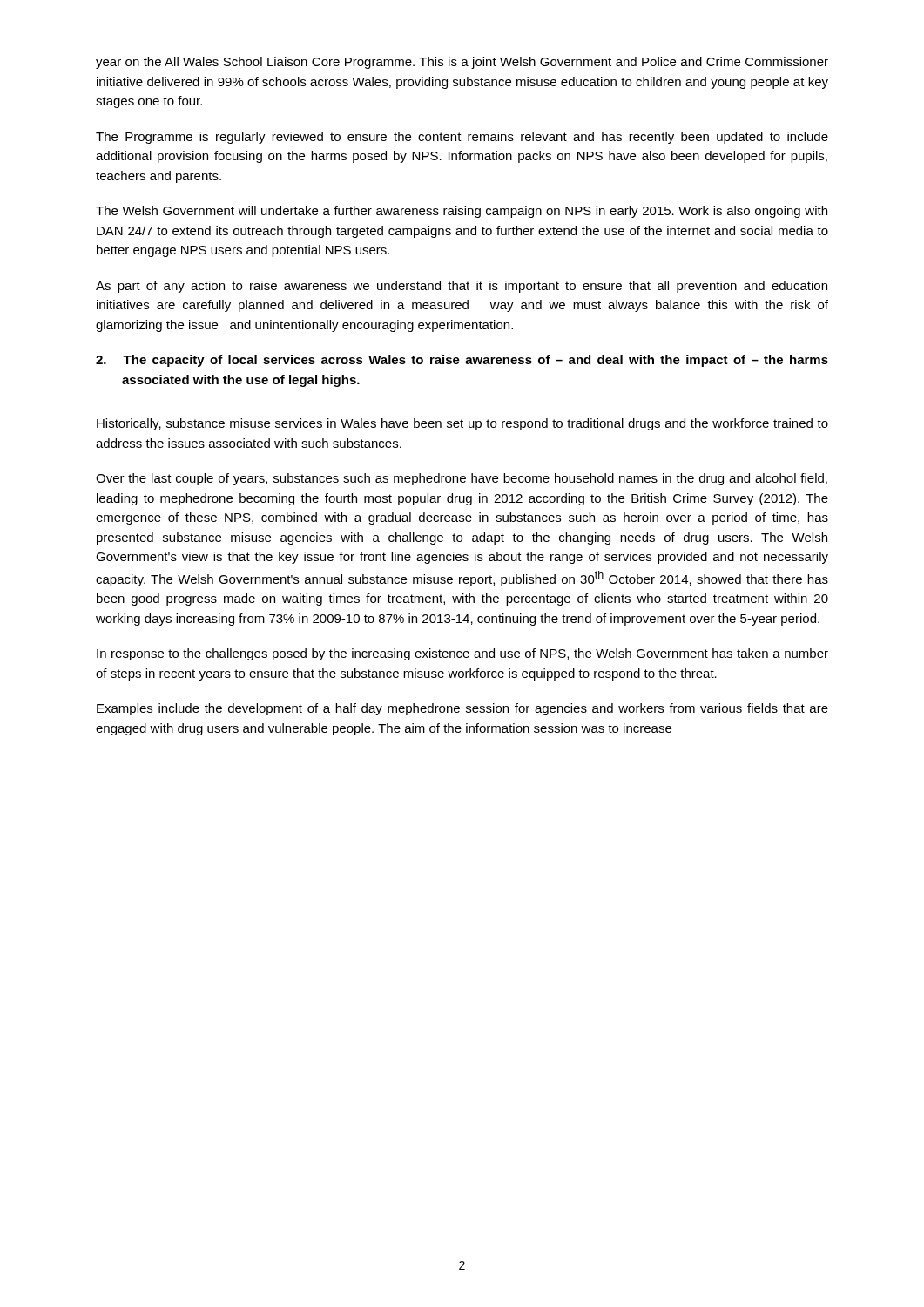
Task: Click on the passage starting "As part of any action to"
Action: tap(462, 305)
